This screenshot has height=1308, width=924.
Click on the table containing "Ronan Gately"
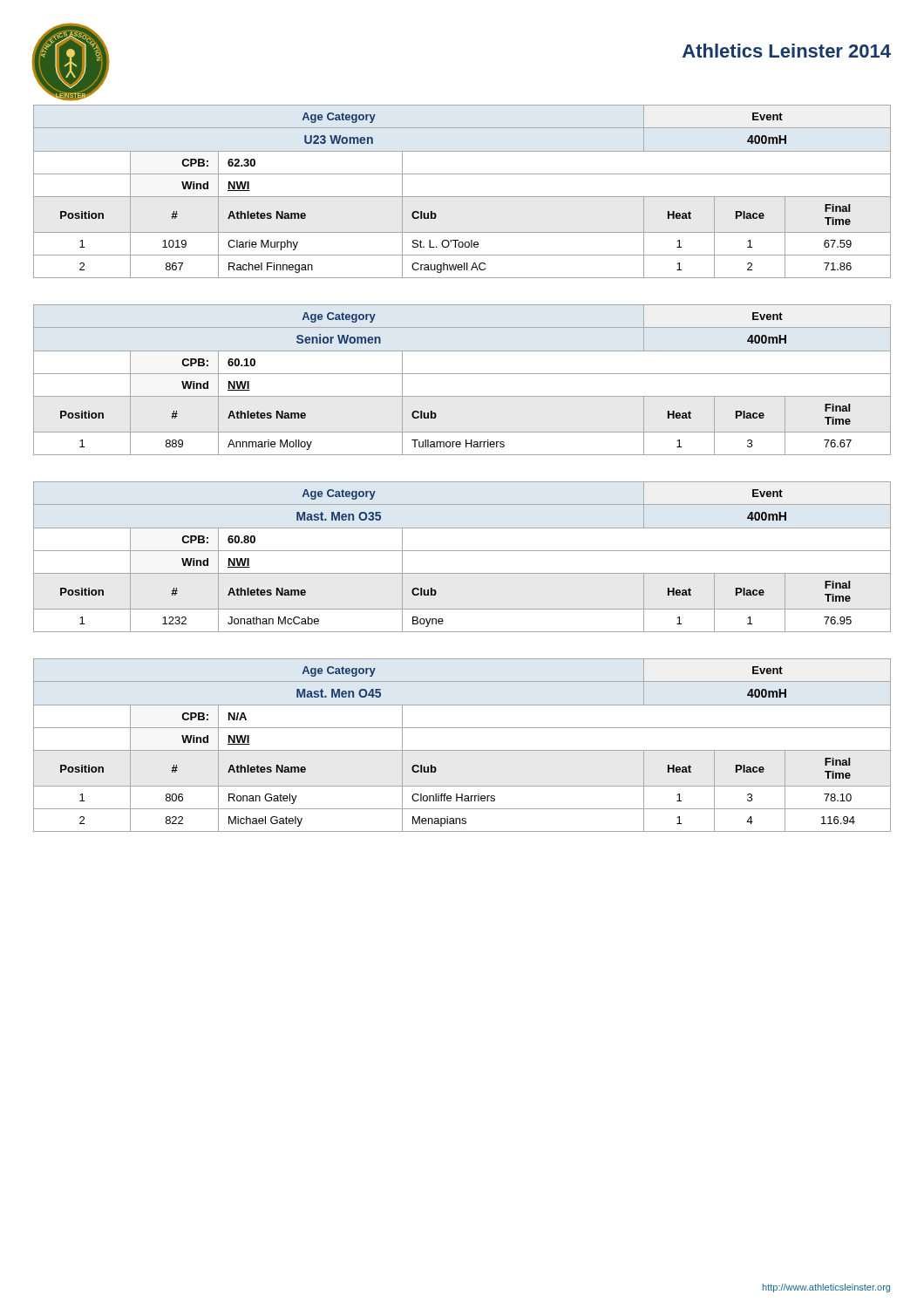(462, 745)
